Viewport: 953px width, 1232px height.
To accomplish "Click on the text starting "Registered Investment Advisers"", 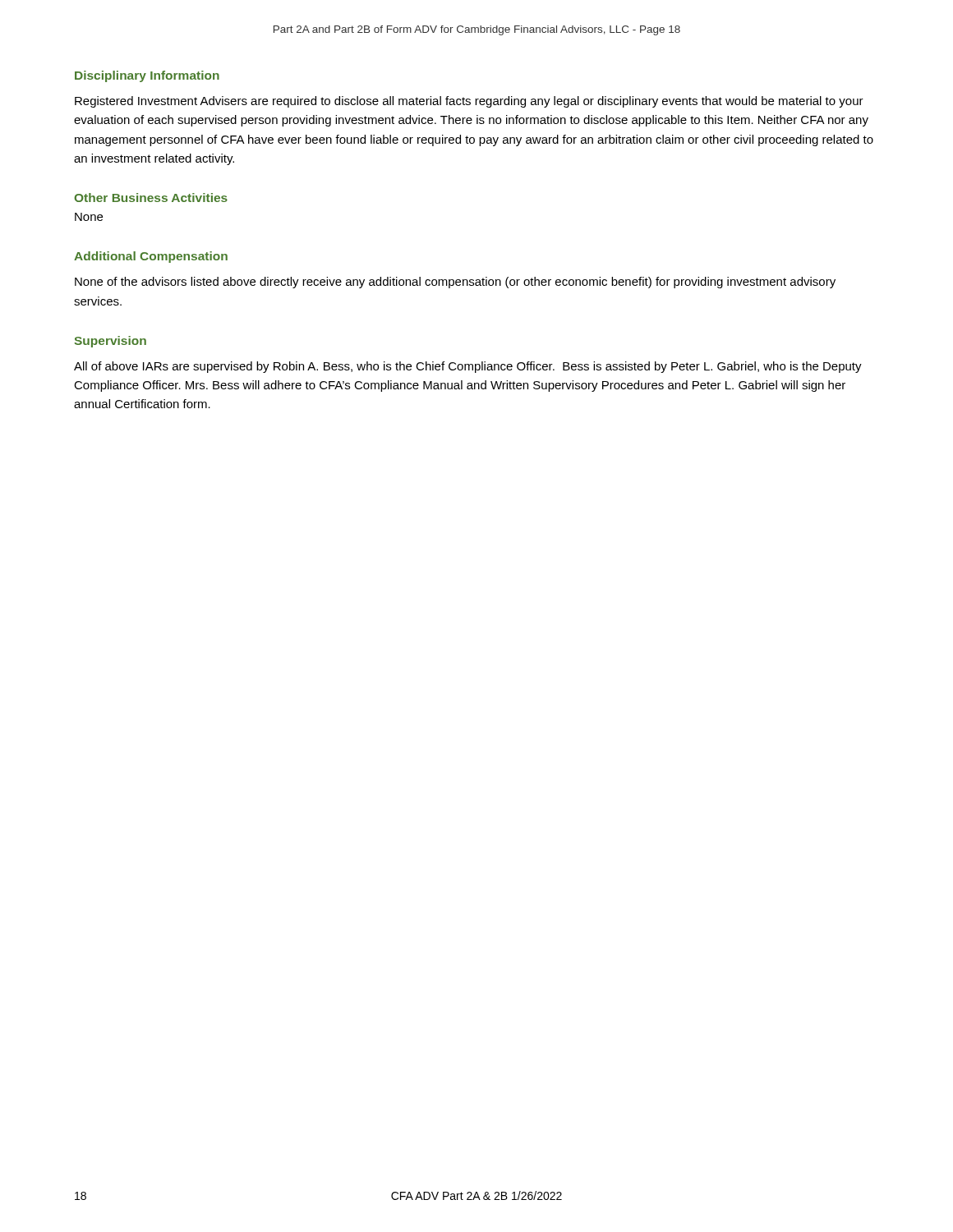I will point(474,129).
